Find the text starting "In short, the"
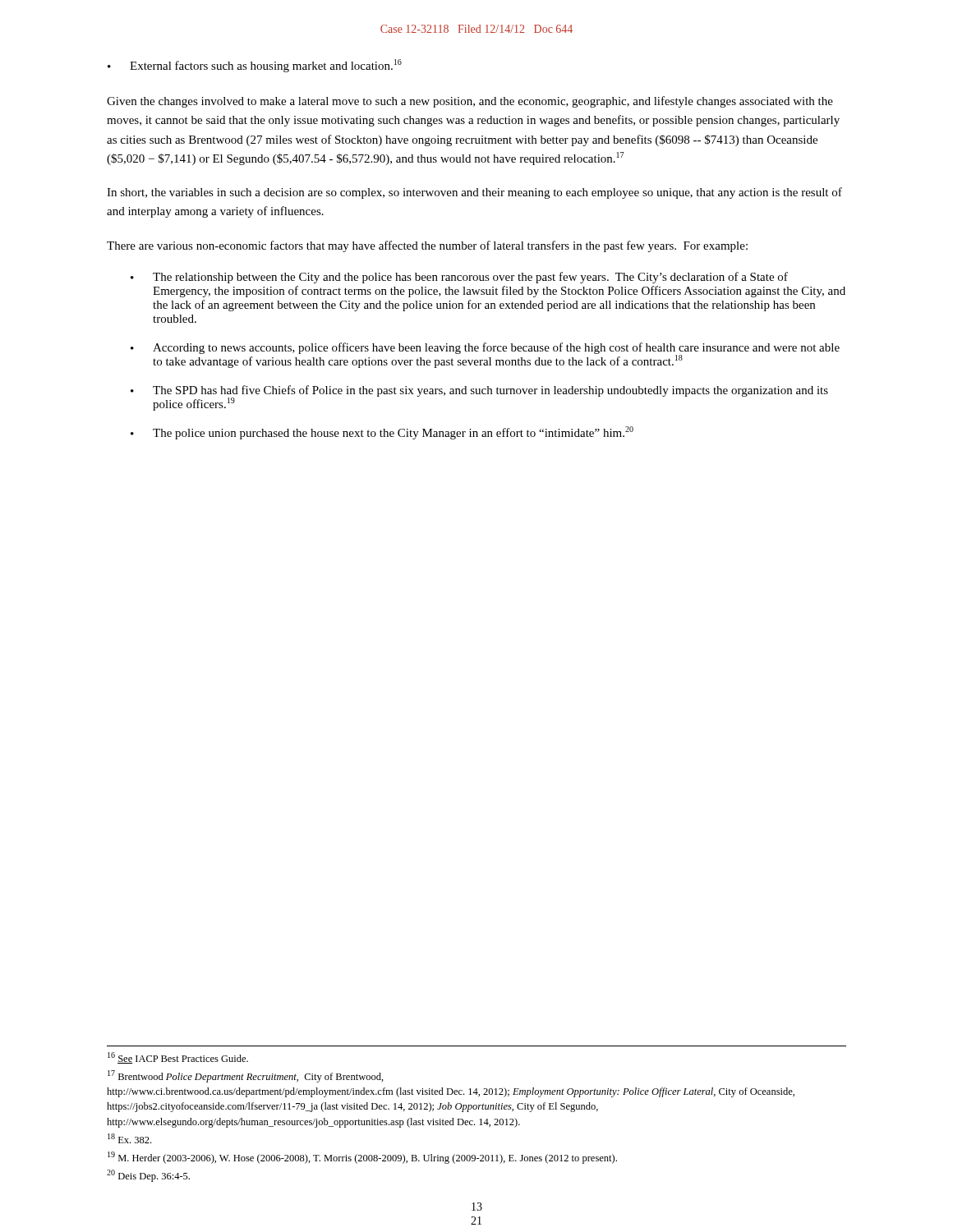Image resolution: width=953 pixels, height=1232 pixels. 476,202
